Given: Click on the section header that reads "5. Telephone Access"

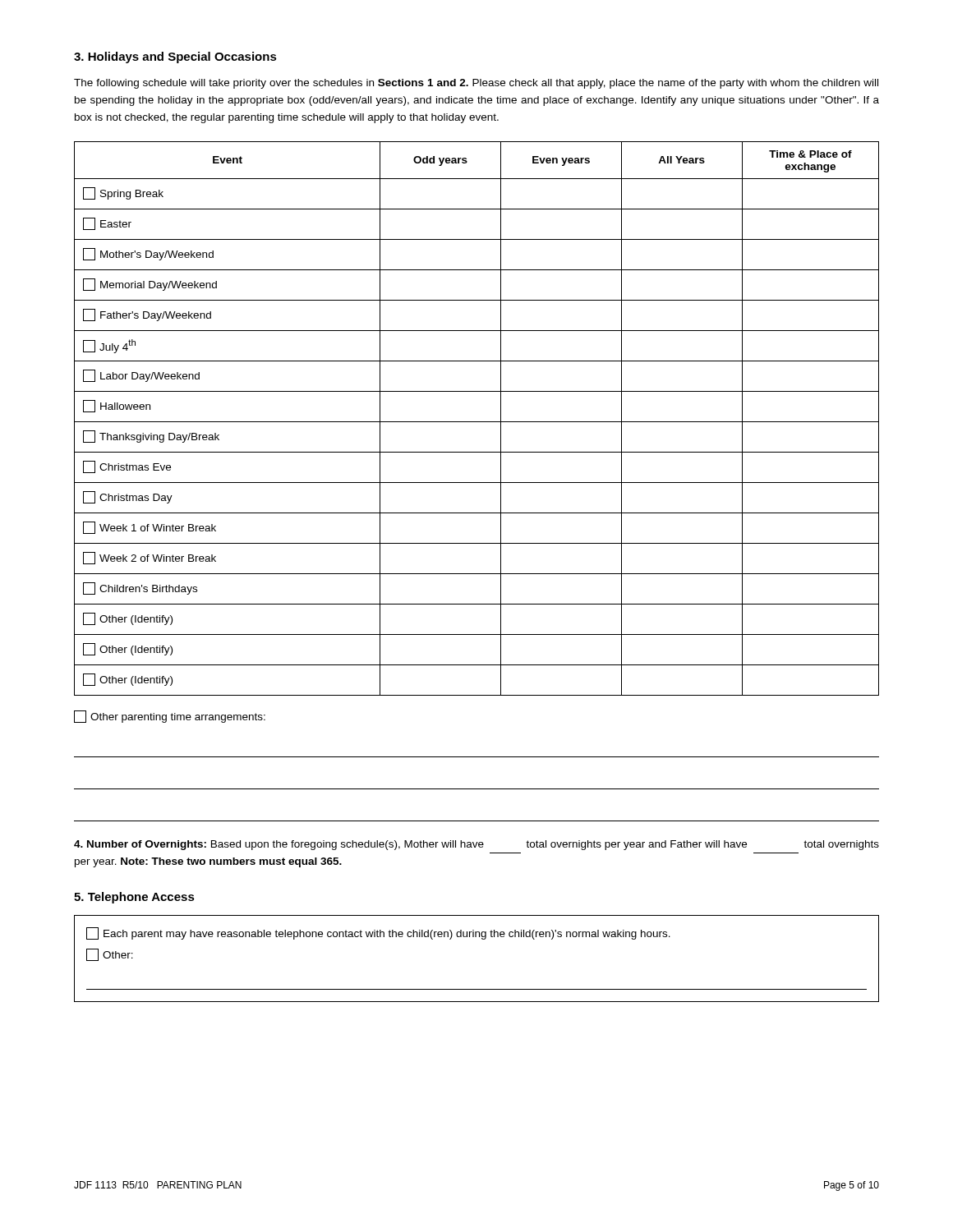Looking at the screenshot, I should (134, 897).
